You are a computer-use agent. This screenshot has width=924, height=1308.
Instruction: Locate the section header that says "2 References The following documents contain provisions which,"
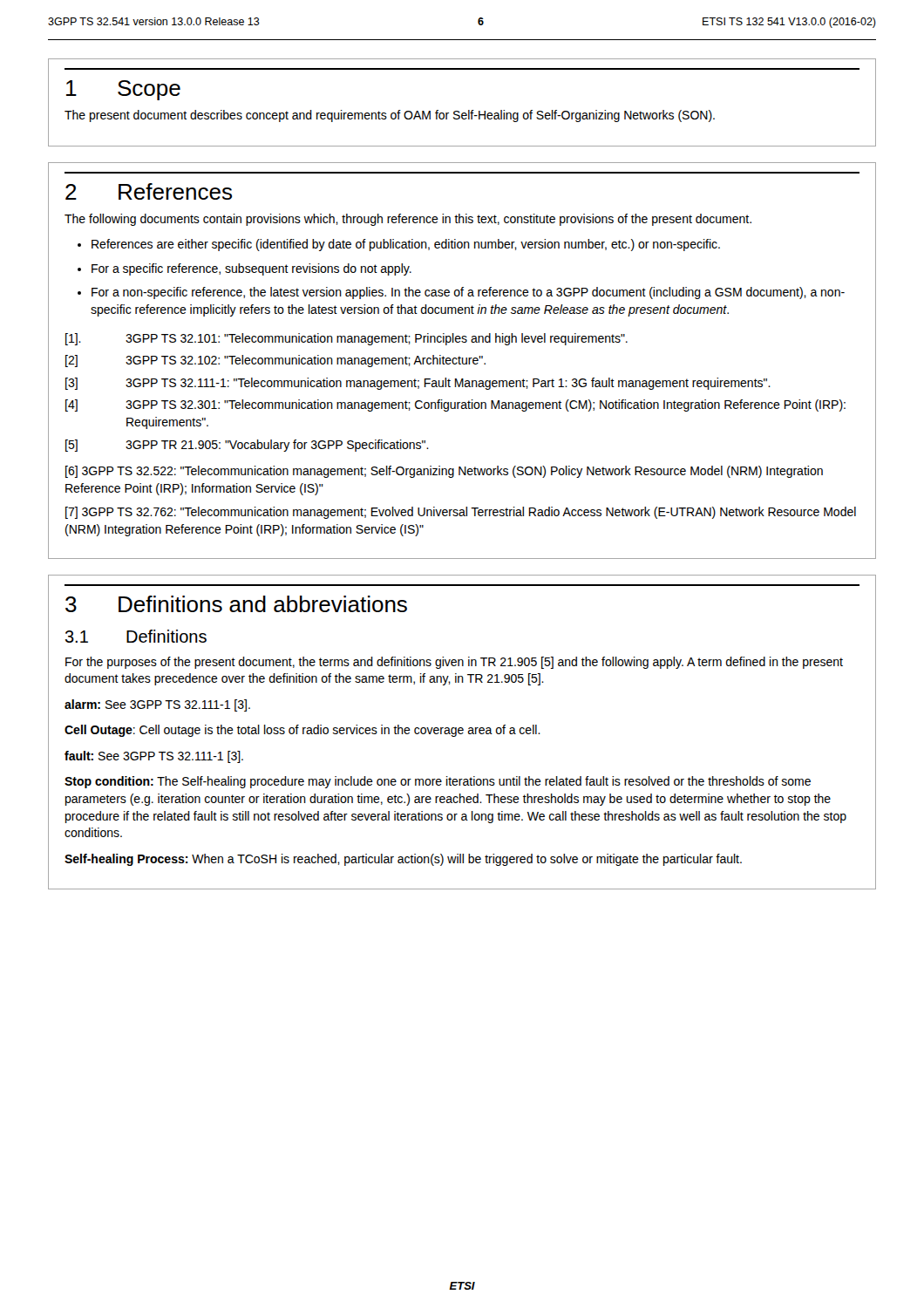[x=462, y=355]
